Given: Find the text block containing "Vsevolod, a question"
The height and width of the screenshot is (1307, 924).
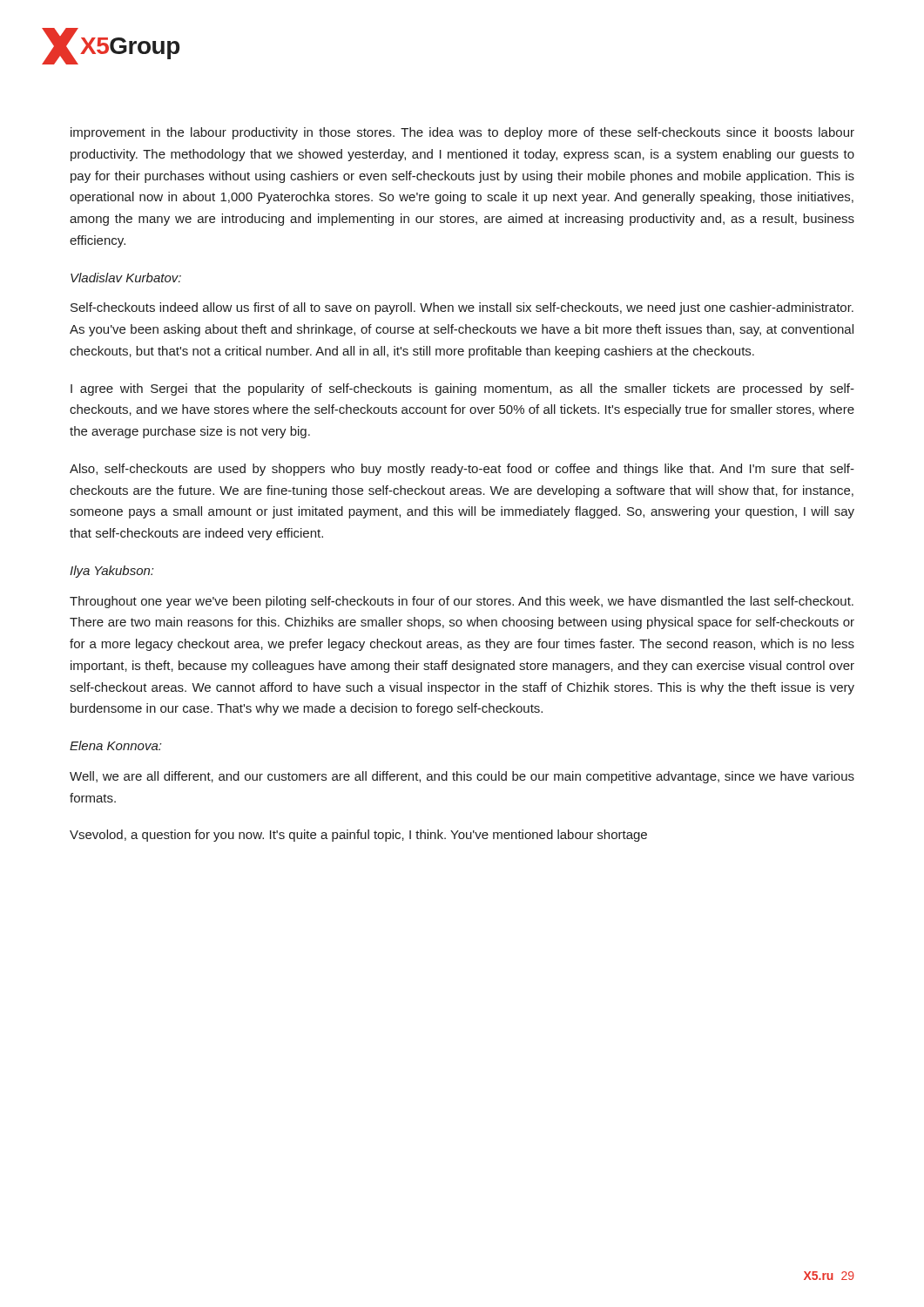Looking at the screenshot, I should pyautogui.click(x=359, y=835).
